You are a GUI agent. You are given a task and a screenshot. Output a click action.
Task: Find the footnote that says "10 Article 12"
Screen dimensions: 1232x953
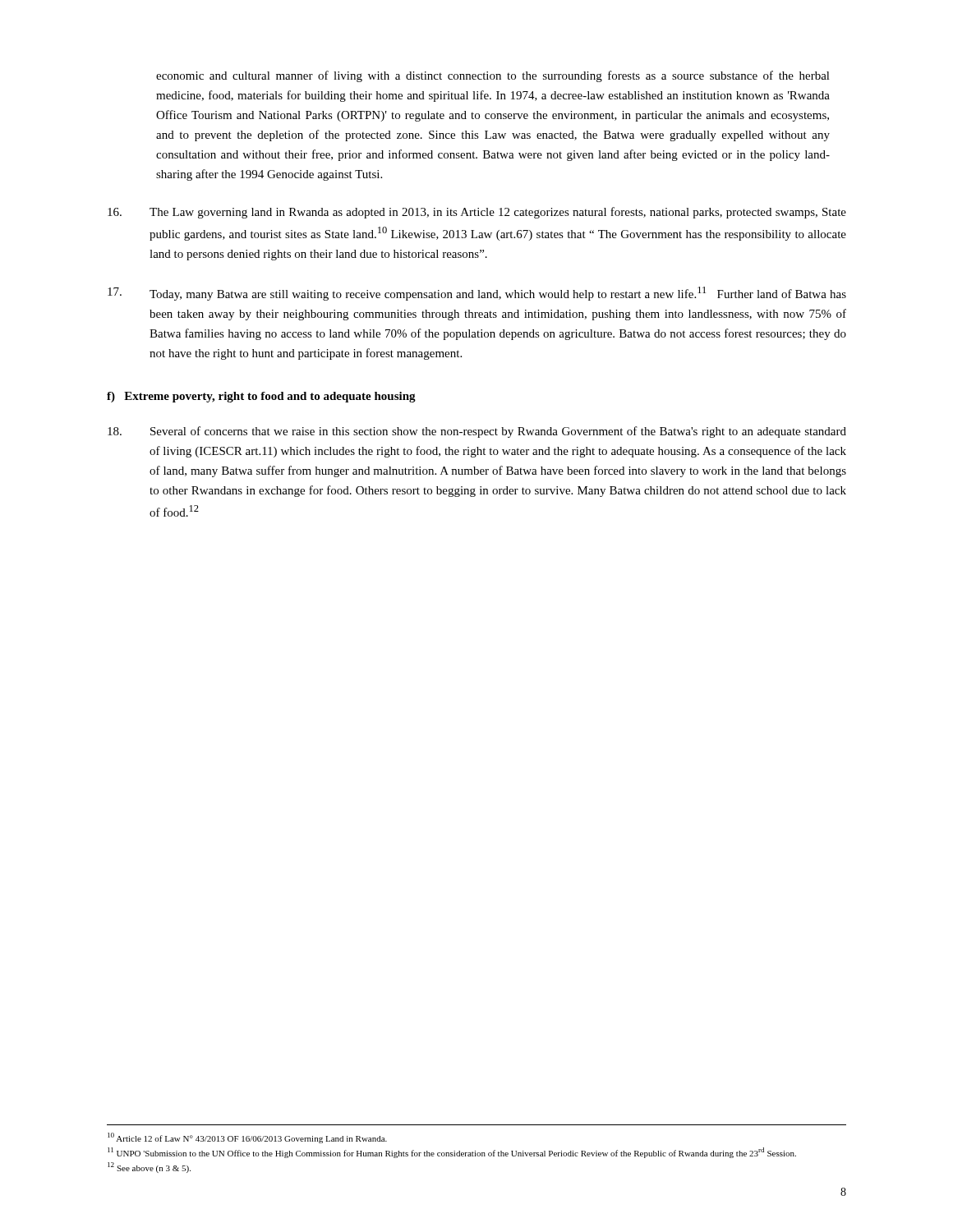pyautogui.click(x=452, y=1152)
